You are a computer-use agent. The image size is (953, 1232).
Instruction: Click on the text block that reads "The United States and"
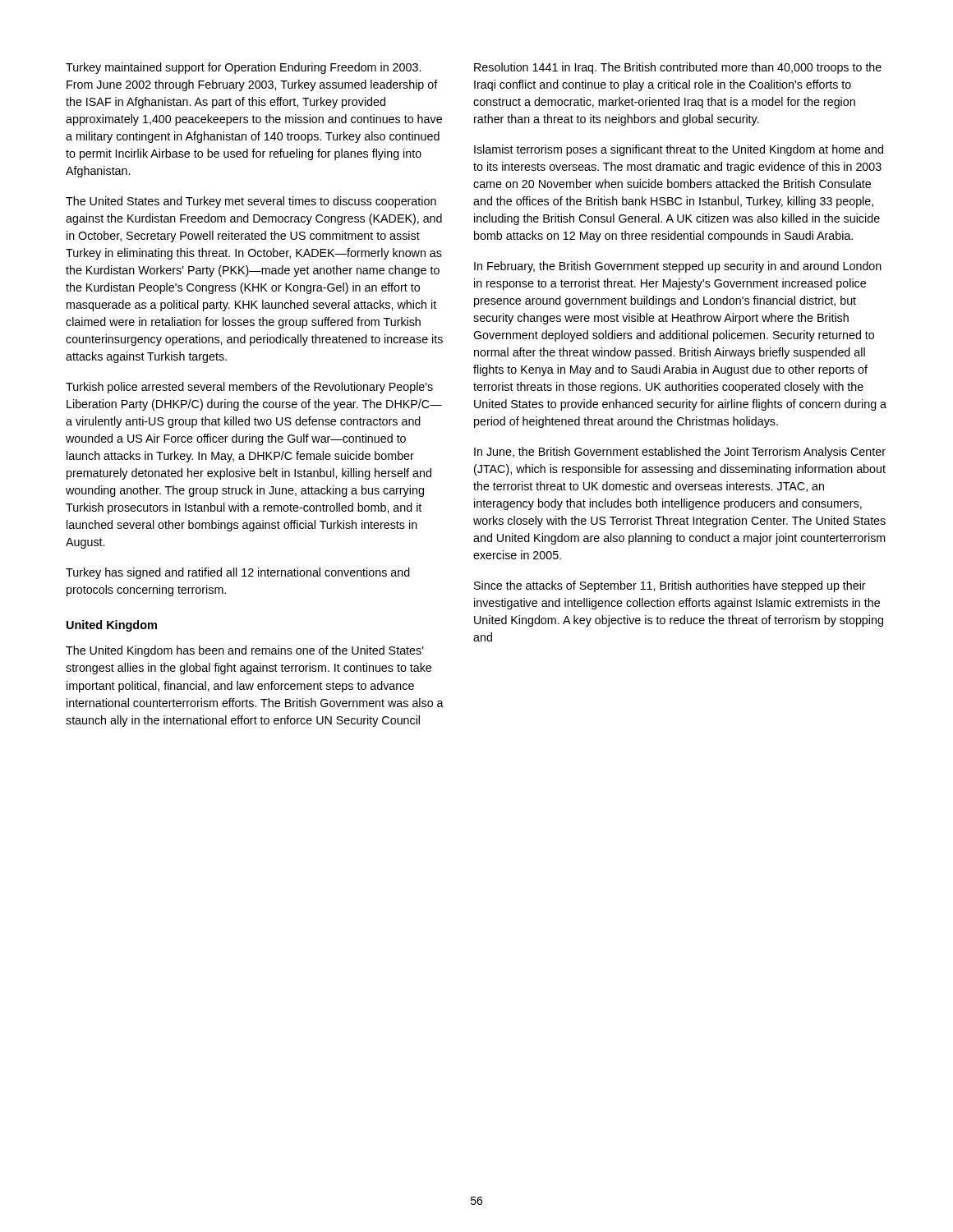click(254, 279)
